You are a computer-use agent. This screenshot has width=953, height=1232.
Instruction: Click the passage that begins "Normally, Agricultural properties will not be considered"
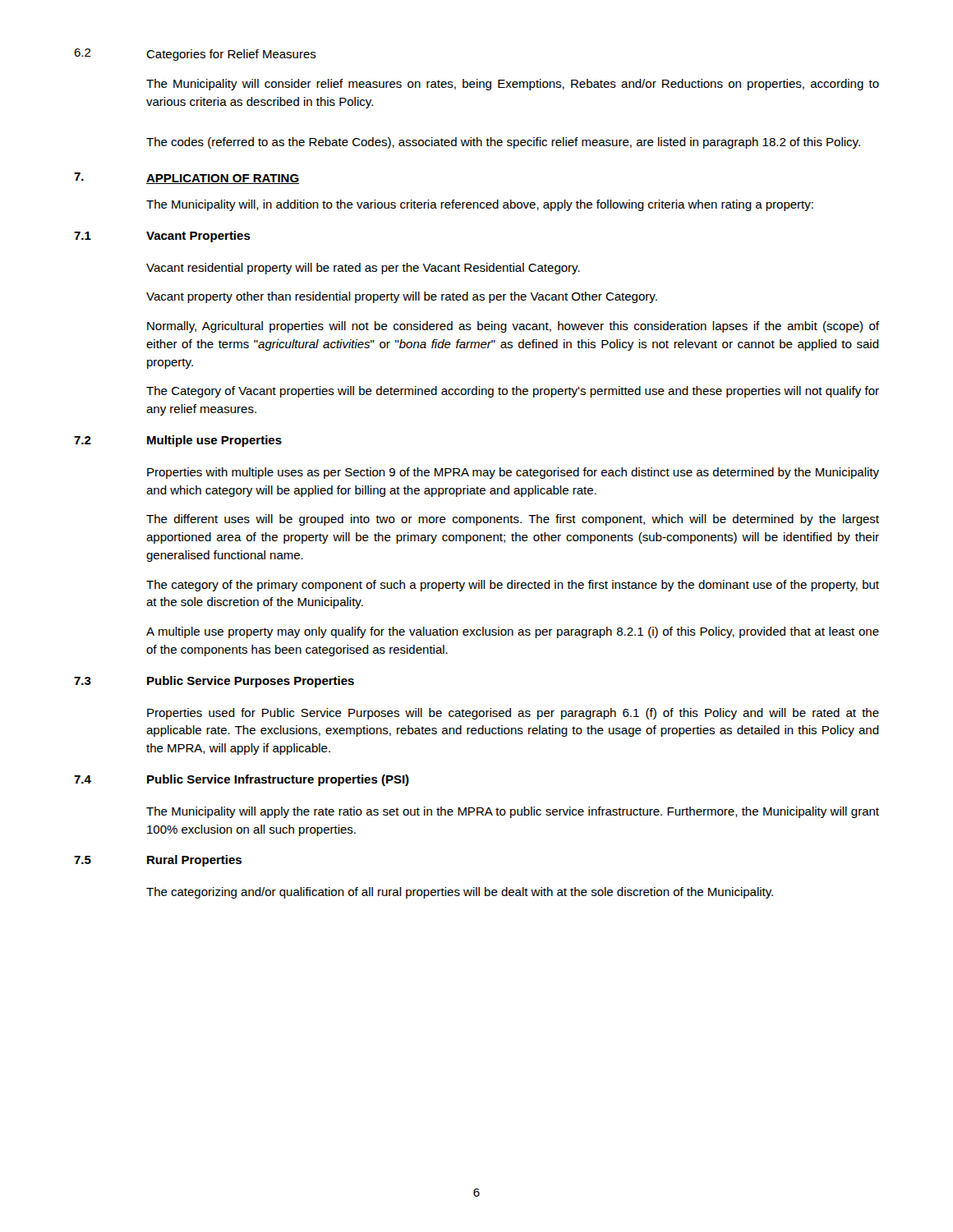coord(476,344)
